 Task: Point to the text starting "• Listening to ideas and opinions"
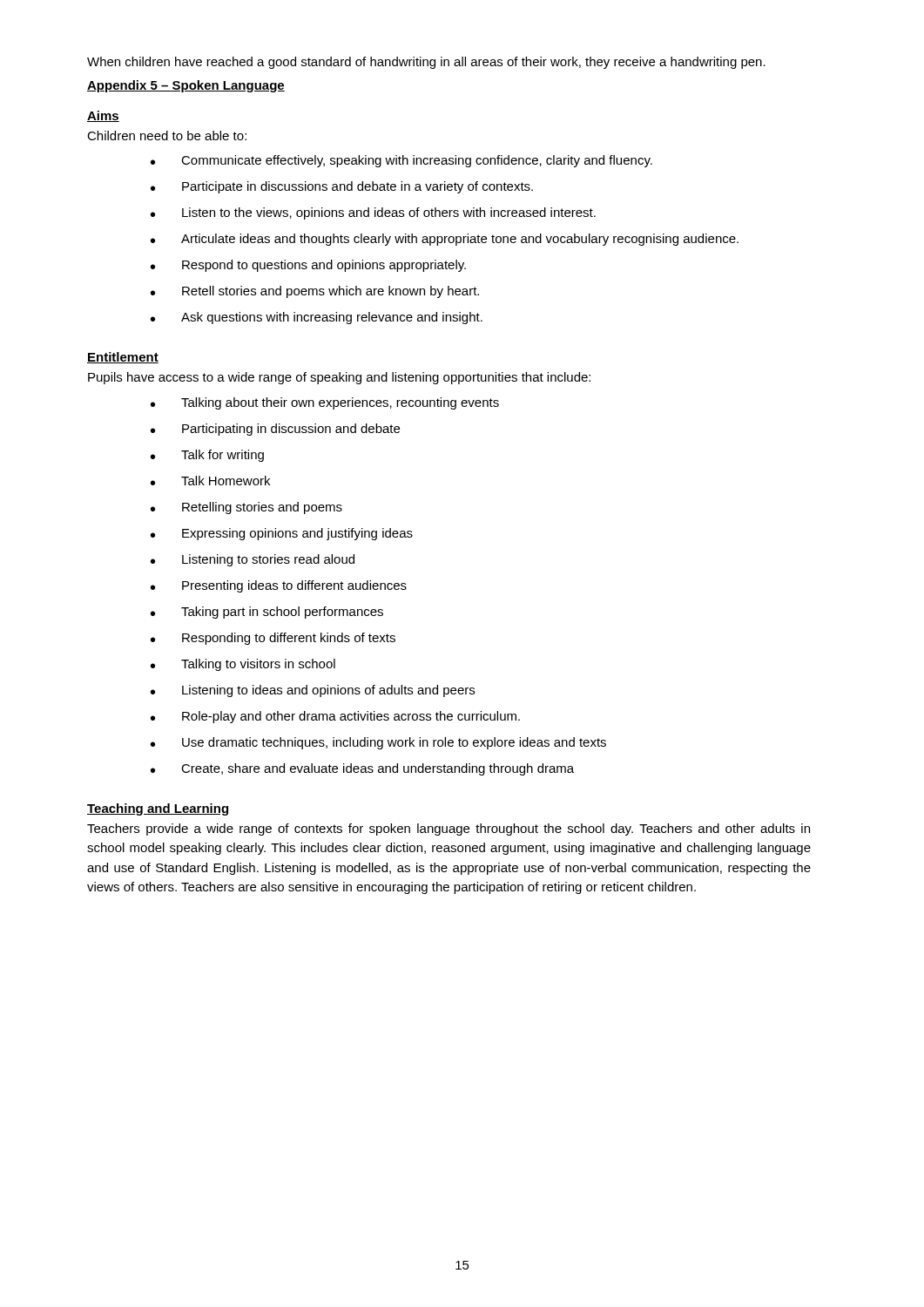point(328,691)
